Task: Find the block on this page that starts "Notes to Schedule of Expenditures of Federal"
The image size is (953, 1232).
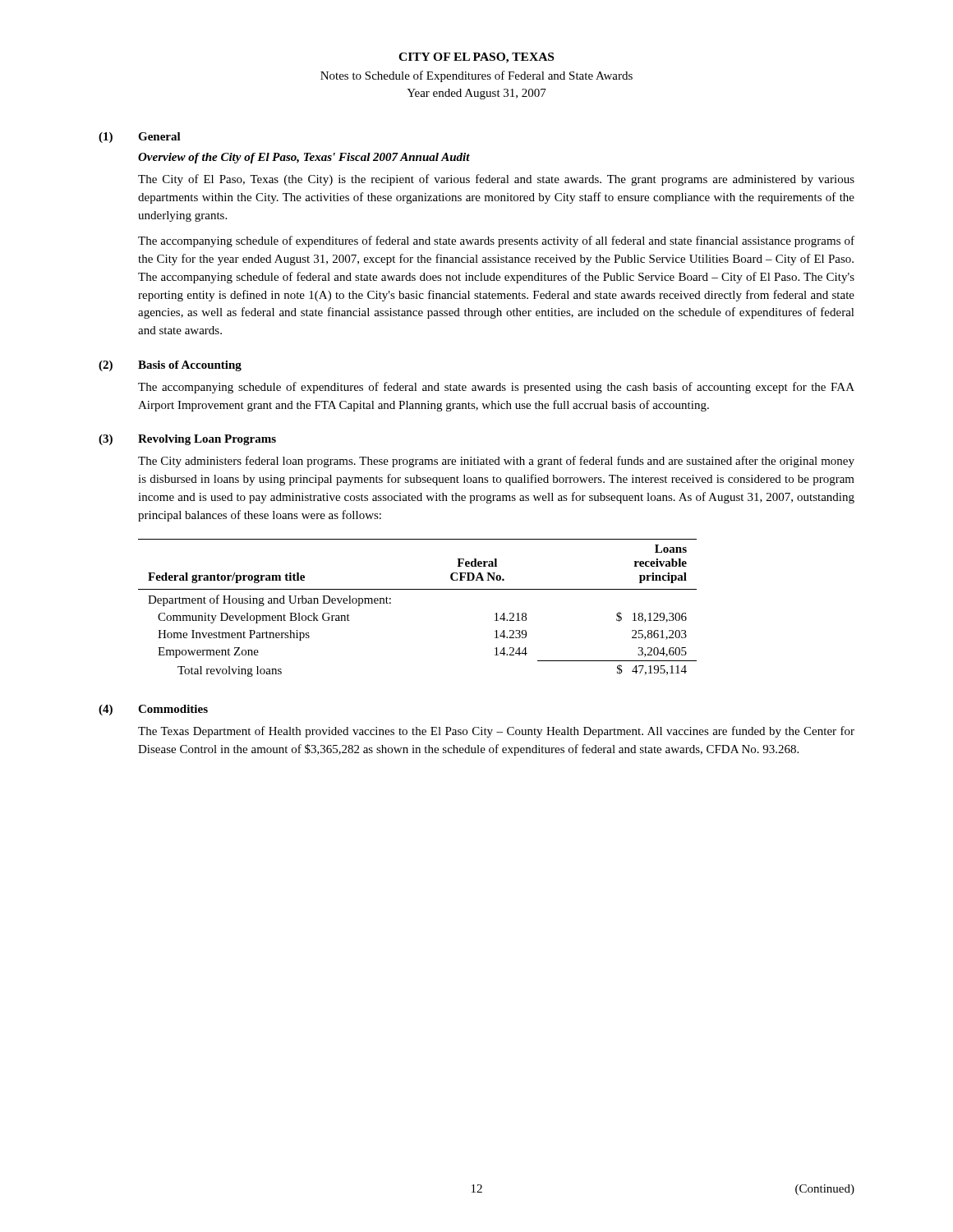Action: [476, 76]
